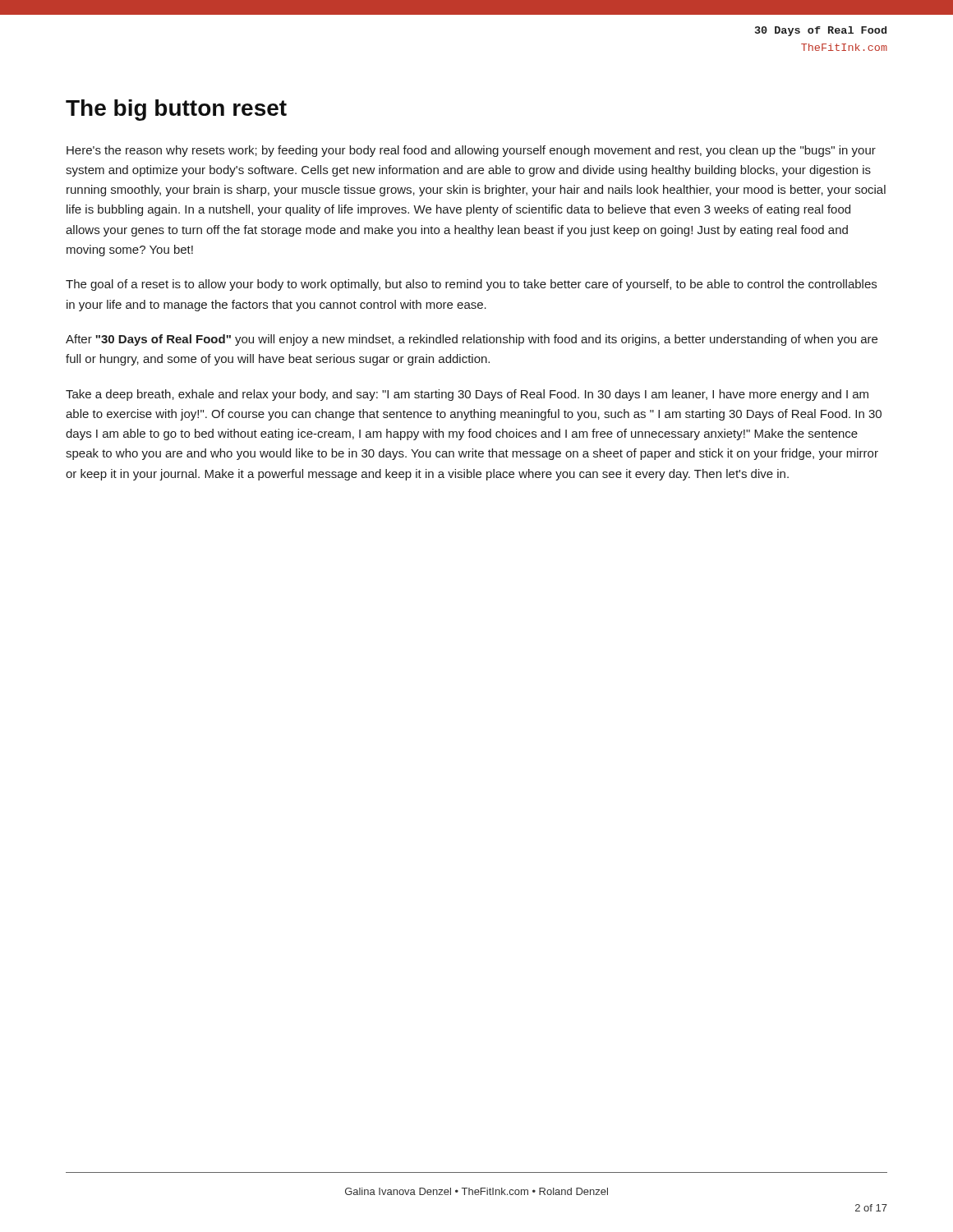
Task: Locate the title
Action: click(176, 108)
